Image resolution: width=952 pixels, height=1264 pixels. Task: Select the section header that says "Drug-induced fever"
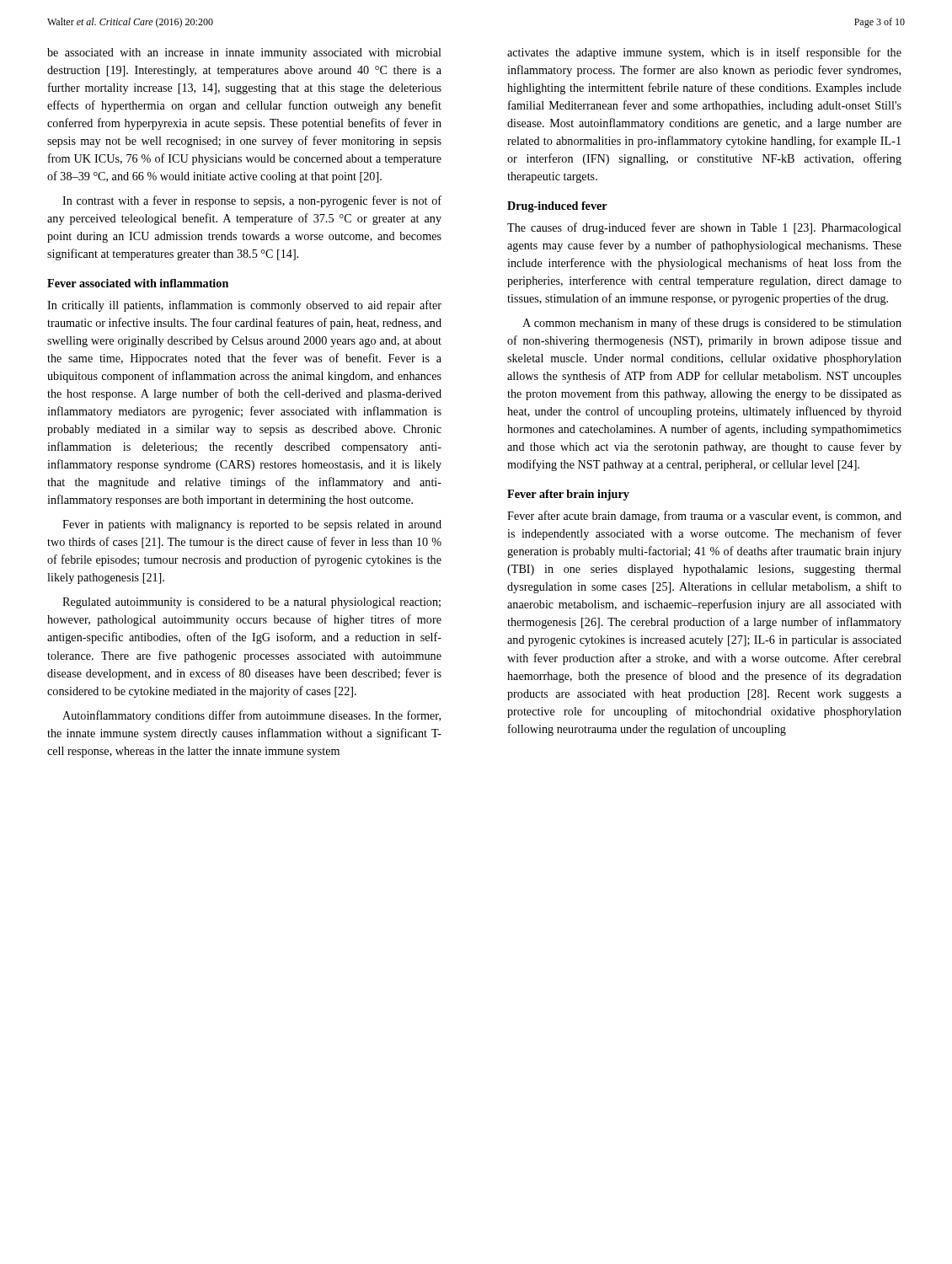(557, 206)
